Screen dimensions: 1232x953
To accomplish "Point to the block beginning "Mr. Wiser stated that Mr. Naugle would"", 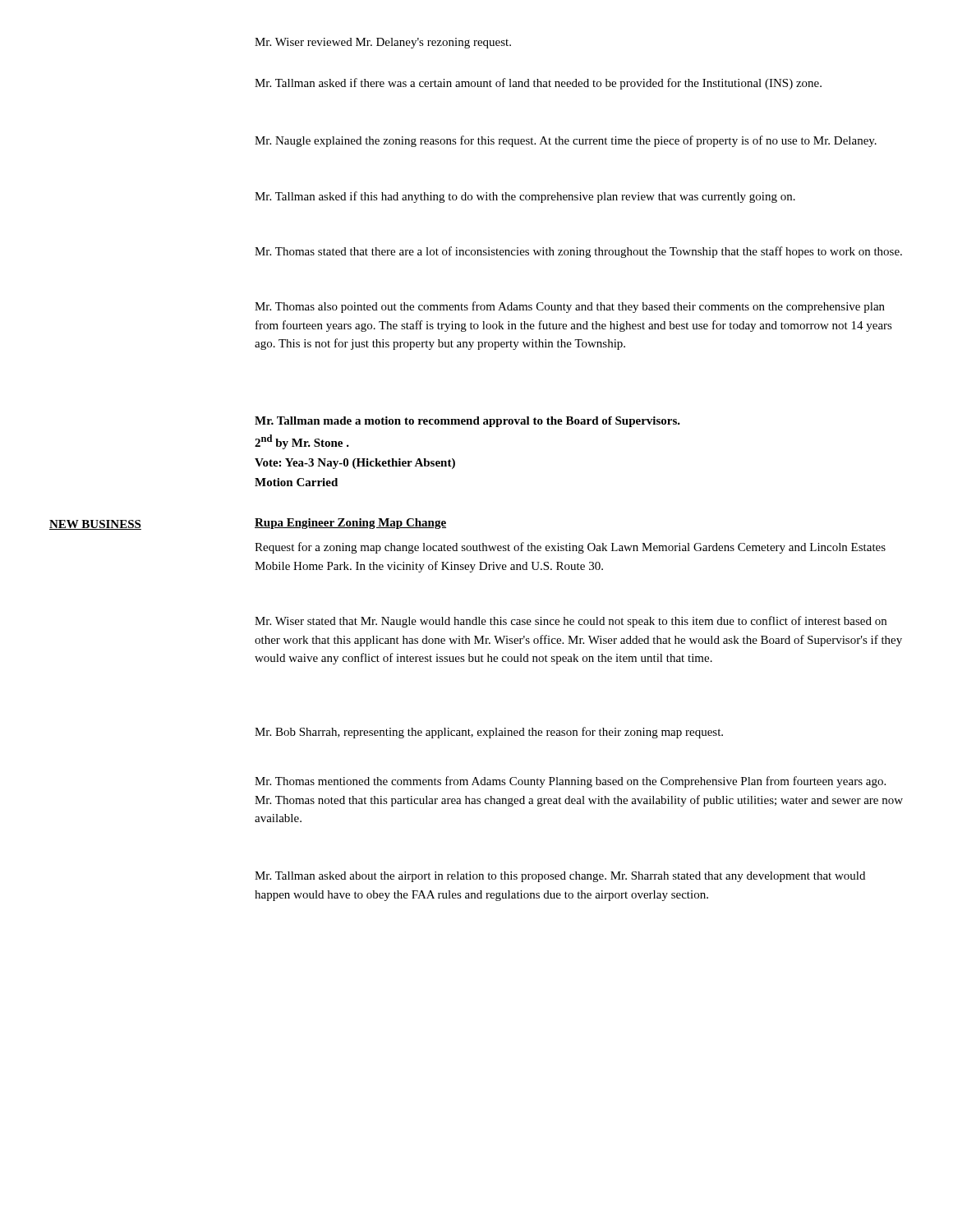I will 578,639.
